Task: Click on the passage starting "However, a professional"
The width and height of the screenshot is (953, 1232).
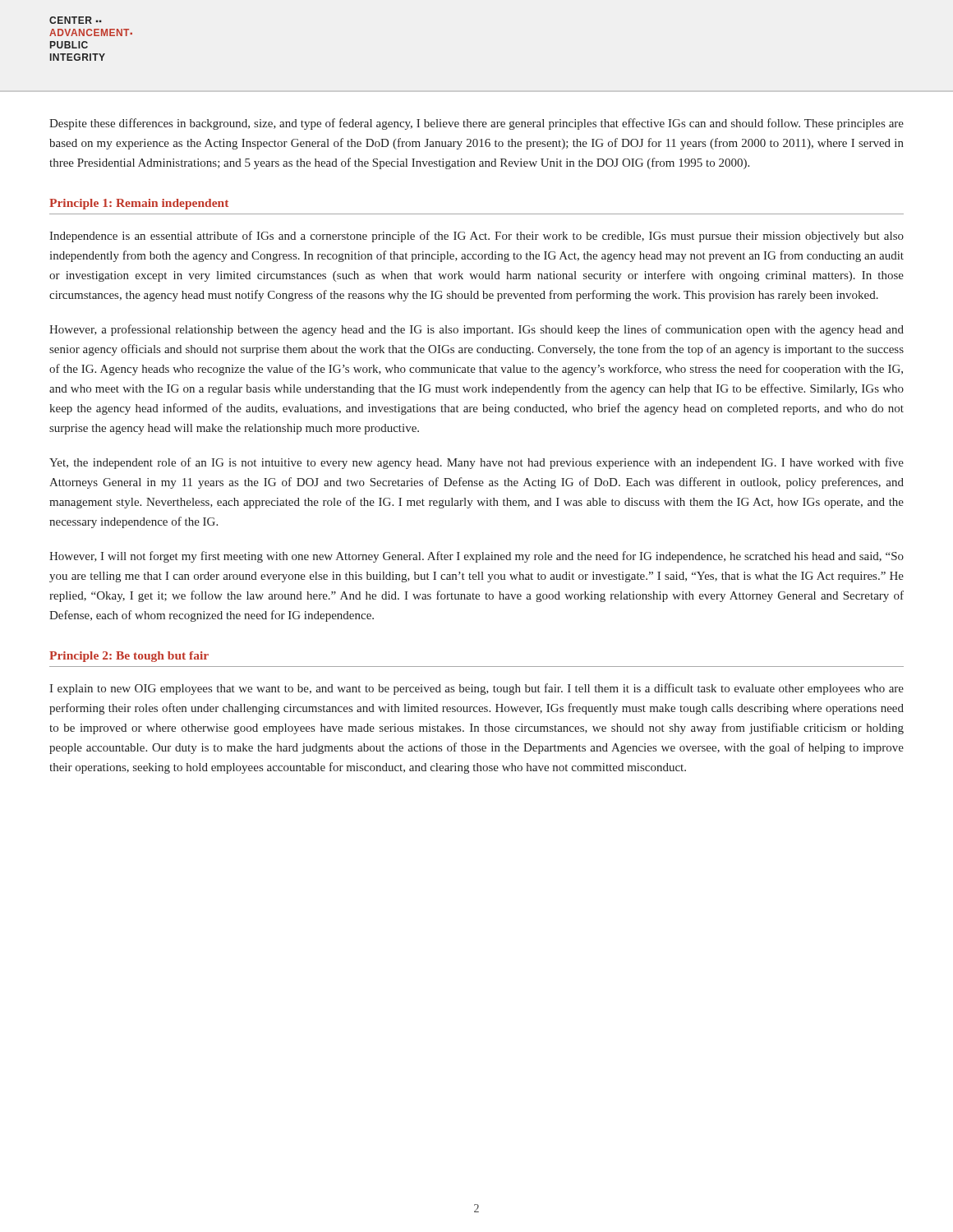Action: click(x=476, y=379)
